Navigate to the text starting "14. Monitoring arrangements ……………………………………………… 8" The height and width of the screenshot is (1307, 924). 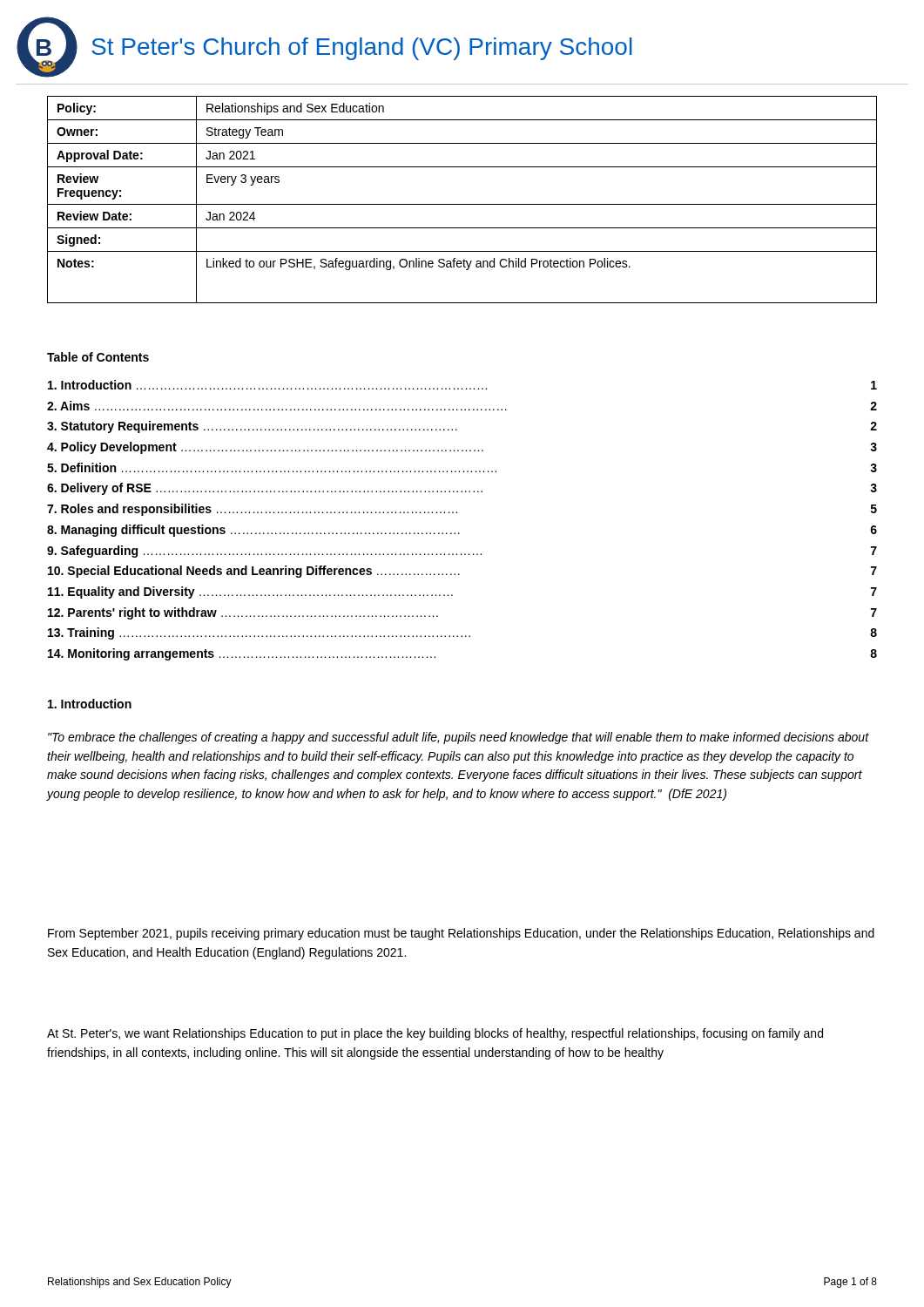coord(125,654)
